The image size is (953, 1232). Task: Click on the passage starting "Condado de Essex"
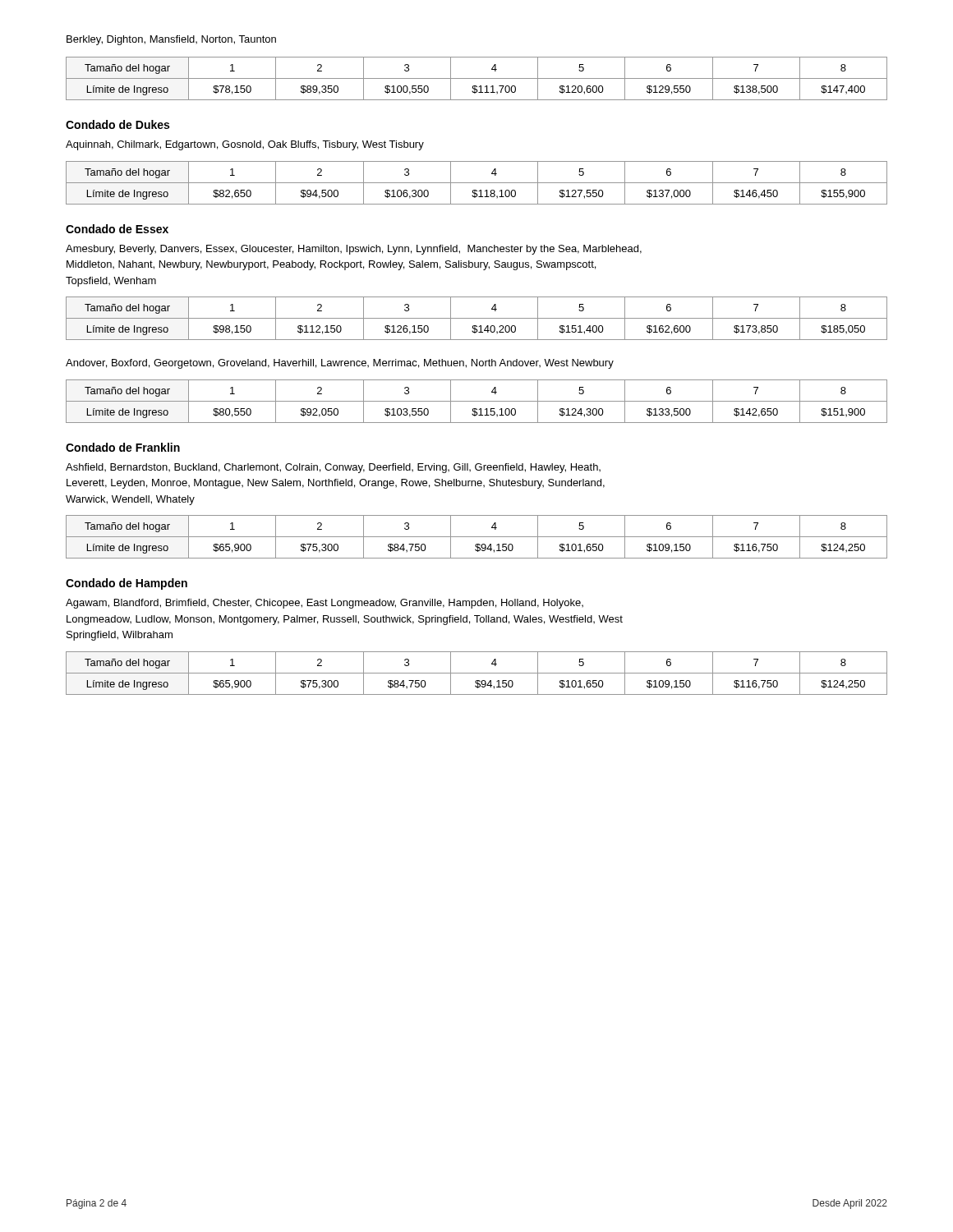[x=117, y=229]
